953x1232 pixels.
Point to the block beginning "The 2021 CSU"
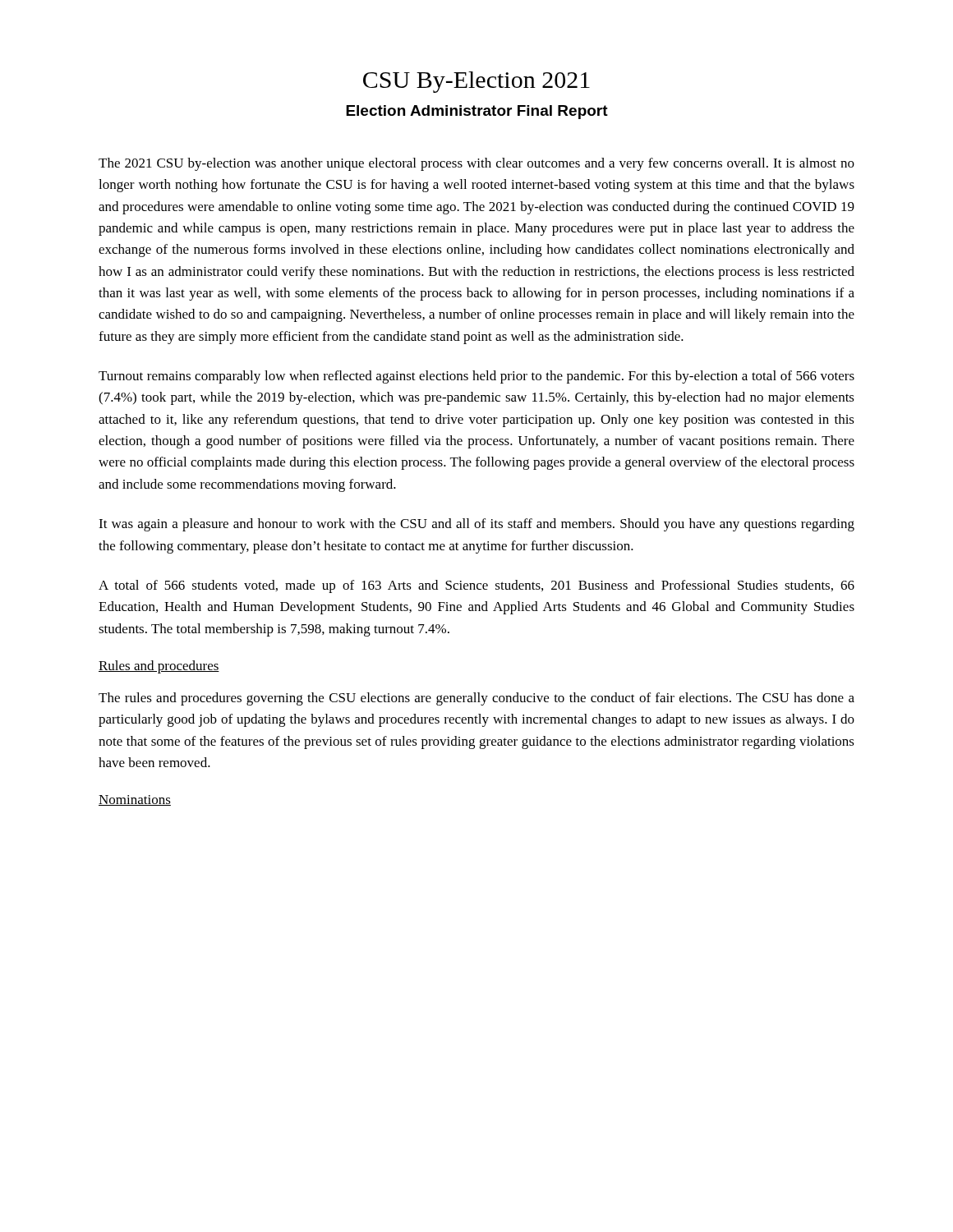pos(476,250)
